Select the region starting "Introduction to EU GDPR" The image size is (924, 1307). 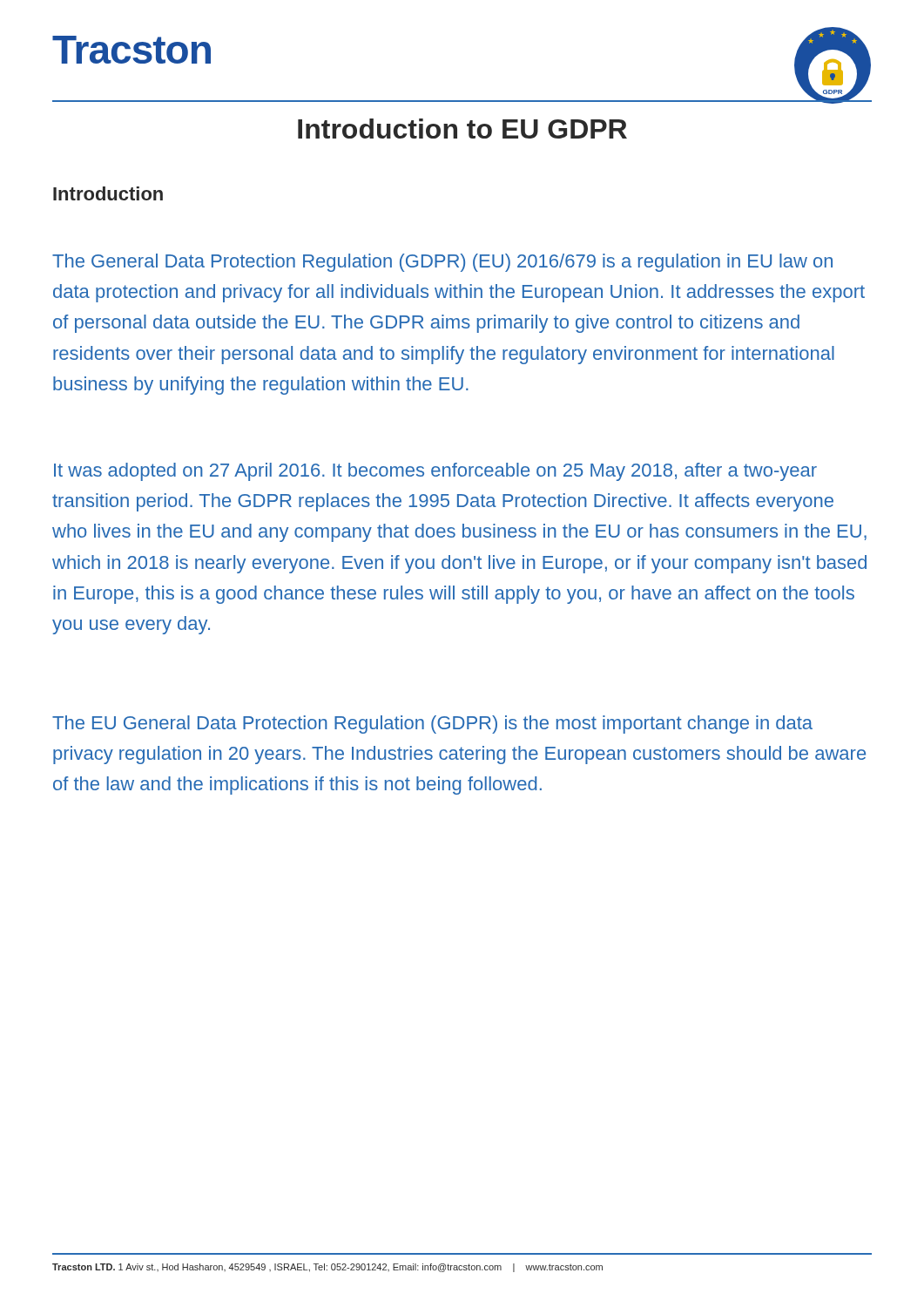tap(462, 129)
